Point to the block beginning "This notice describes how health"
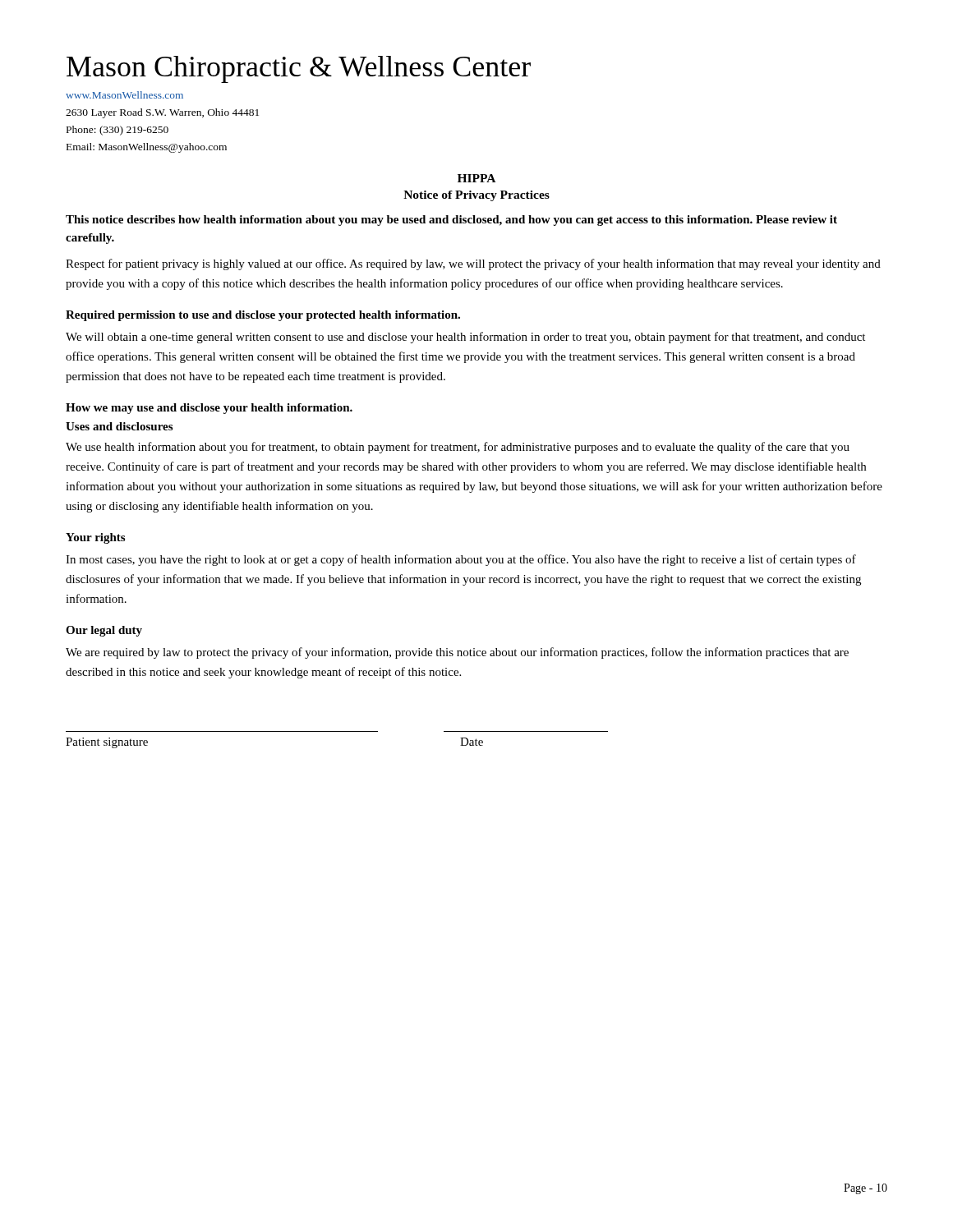 point(451,228)
